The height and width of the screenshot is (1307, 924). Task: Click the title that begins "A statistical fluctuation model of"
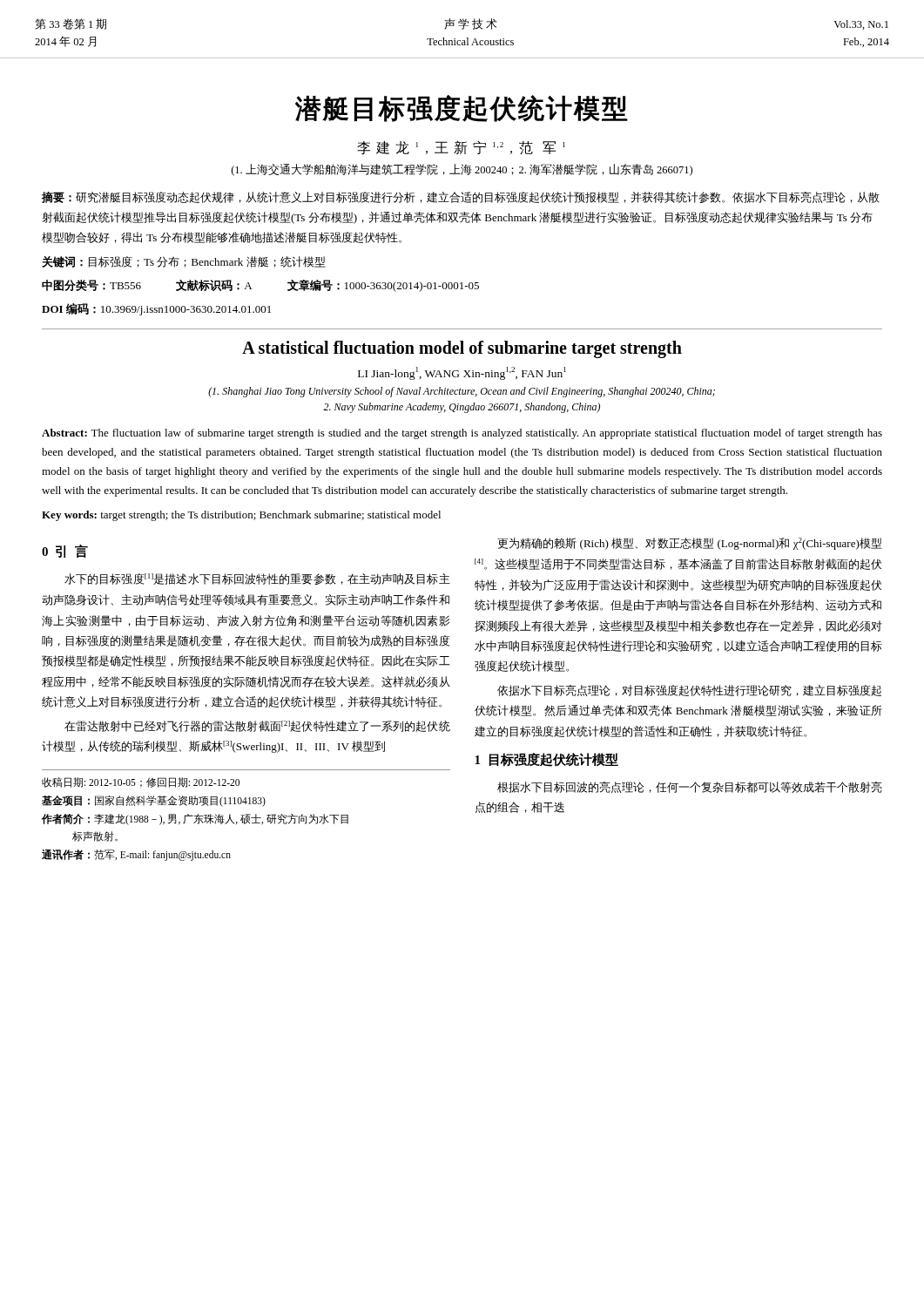(462, 347)
